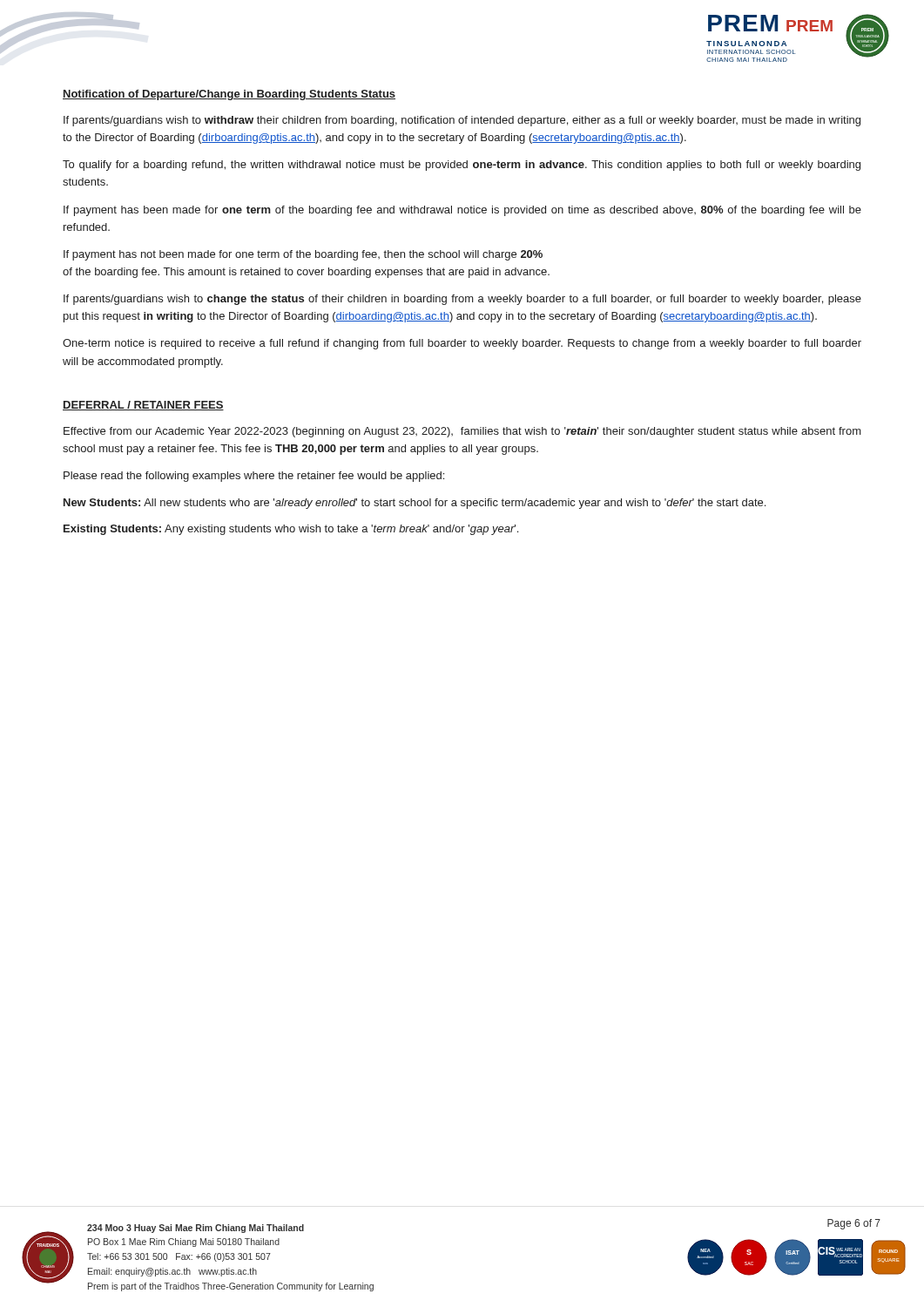Select the list item that reads "Existing Students: Any existing students"
Image resolution: width=924 pixels, height=1307 pixels.
291,529
